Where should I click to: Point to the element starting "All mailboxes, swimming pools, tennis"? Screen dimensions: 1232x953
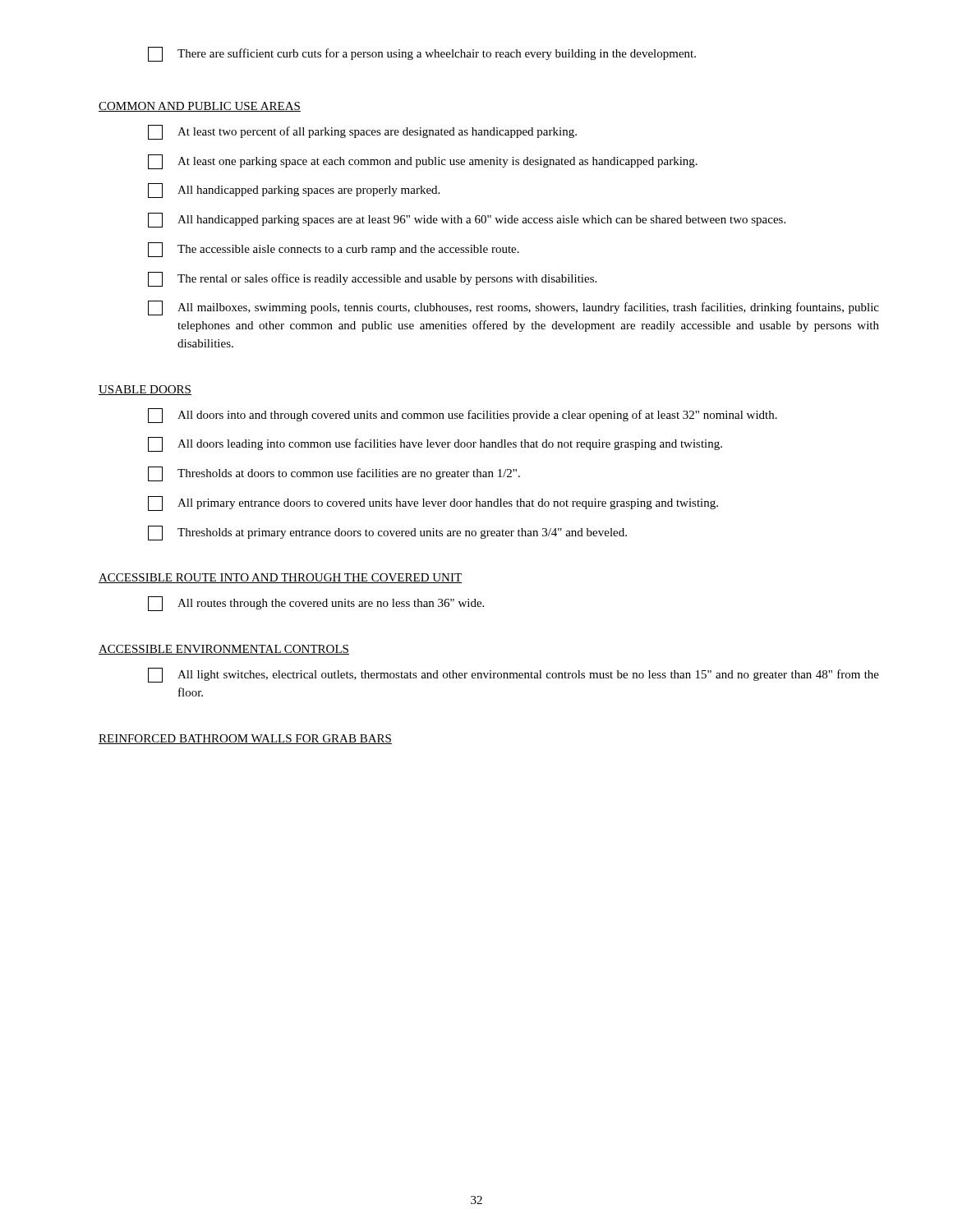tap(513, 326)
